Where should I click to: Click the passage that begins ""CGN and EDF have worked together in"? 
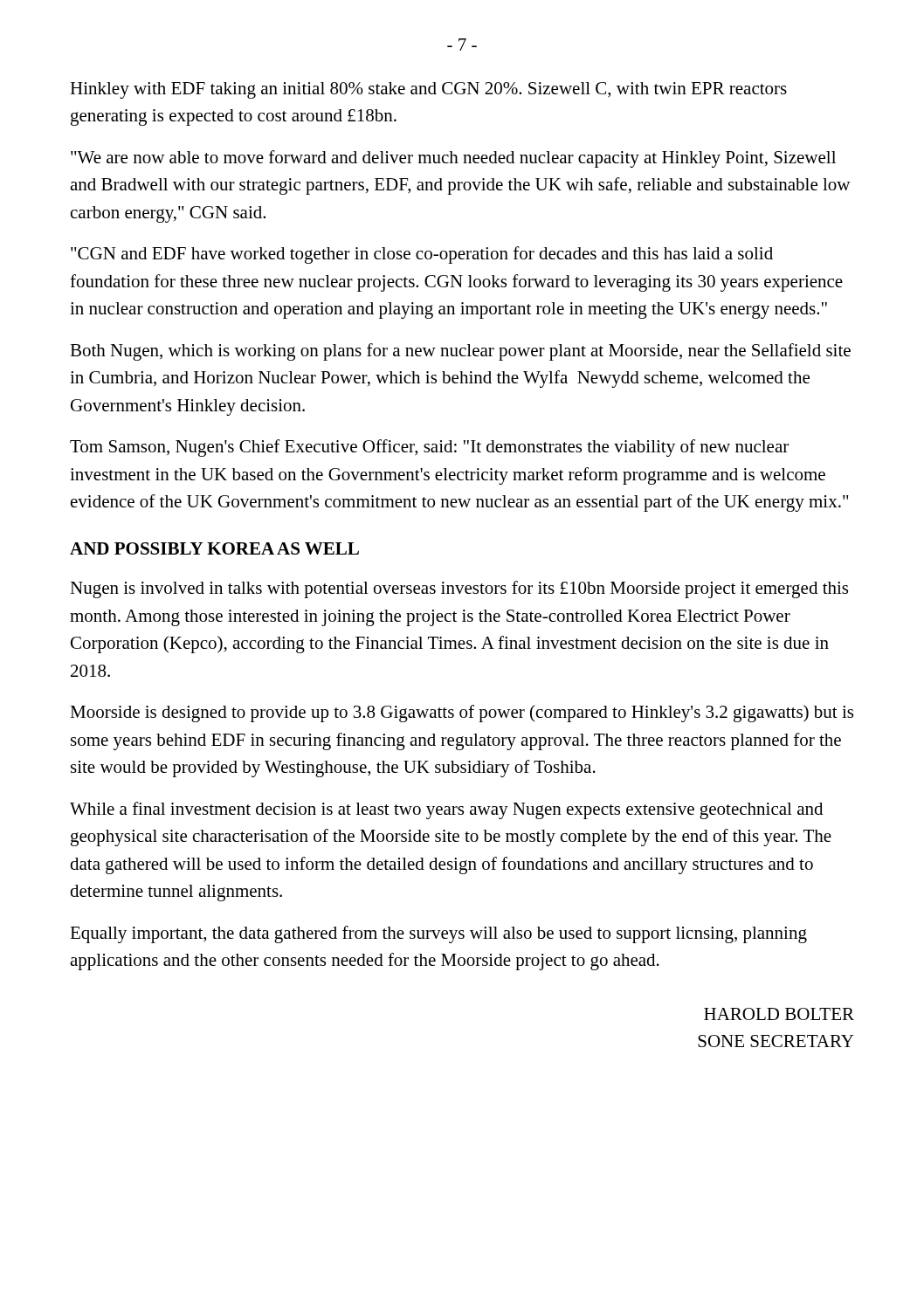[456, 281]
